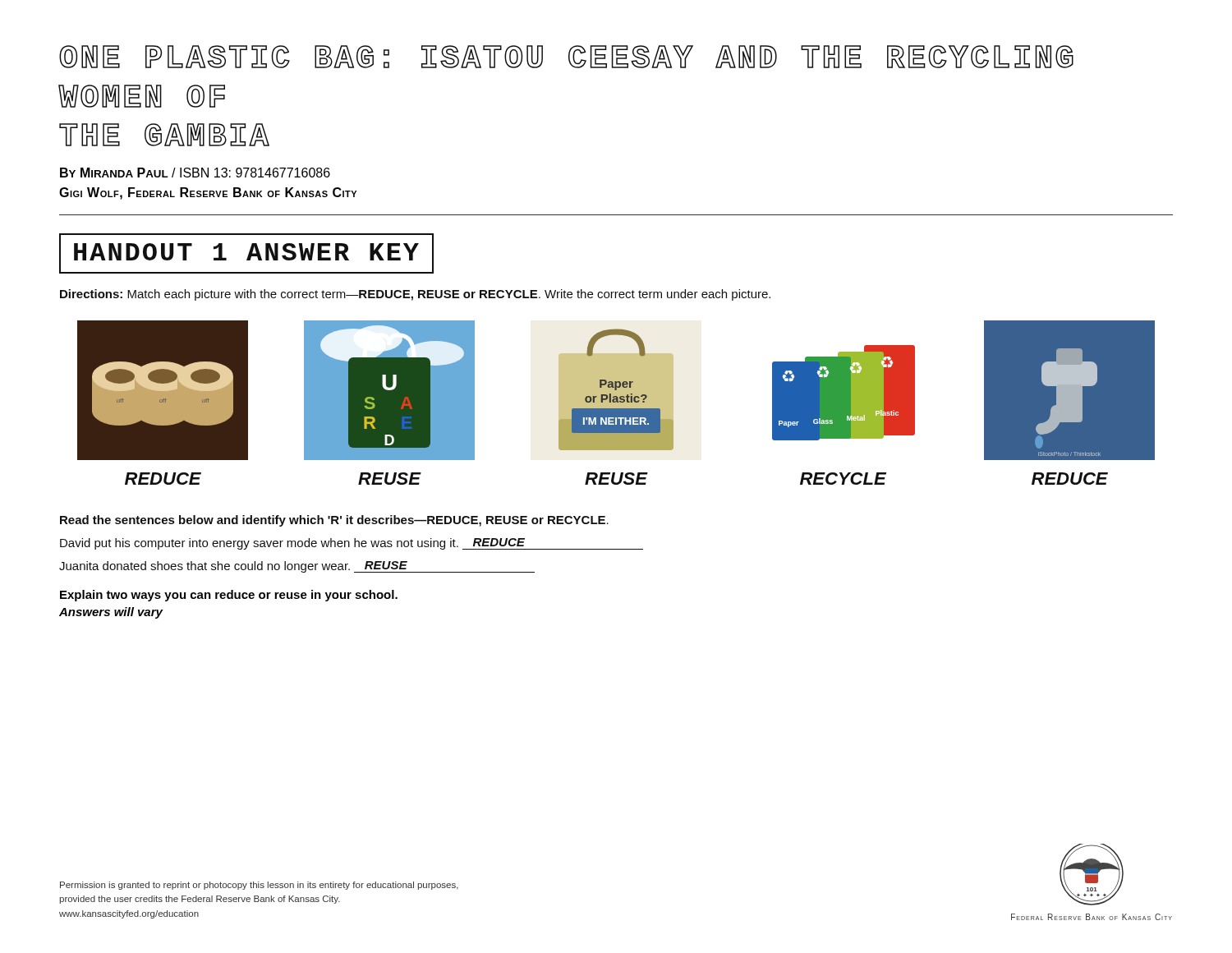1232x953 pixels.
Task: Find the section header with the text "HANDOUT 1 ANSWER"
Action: click(x=246, y=253)
